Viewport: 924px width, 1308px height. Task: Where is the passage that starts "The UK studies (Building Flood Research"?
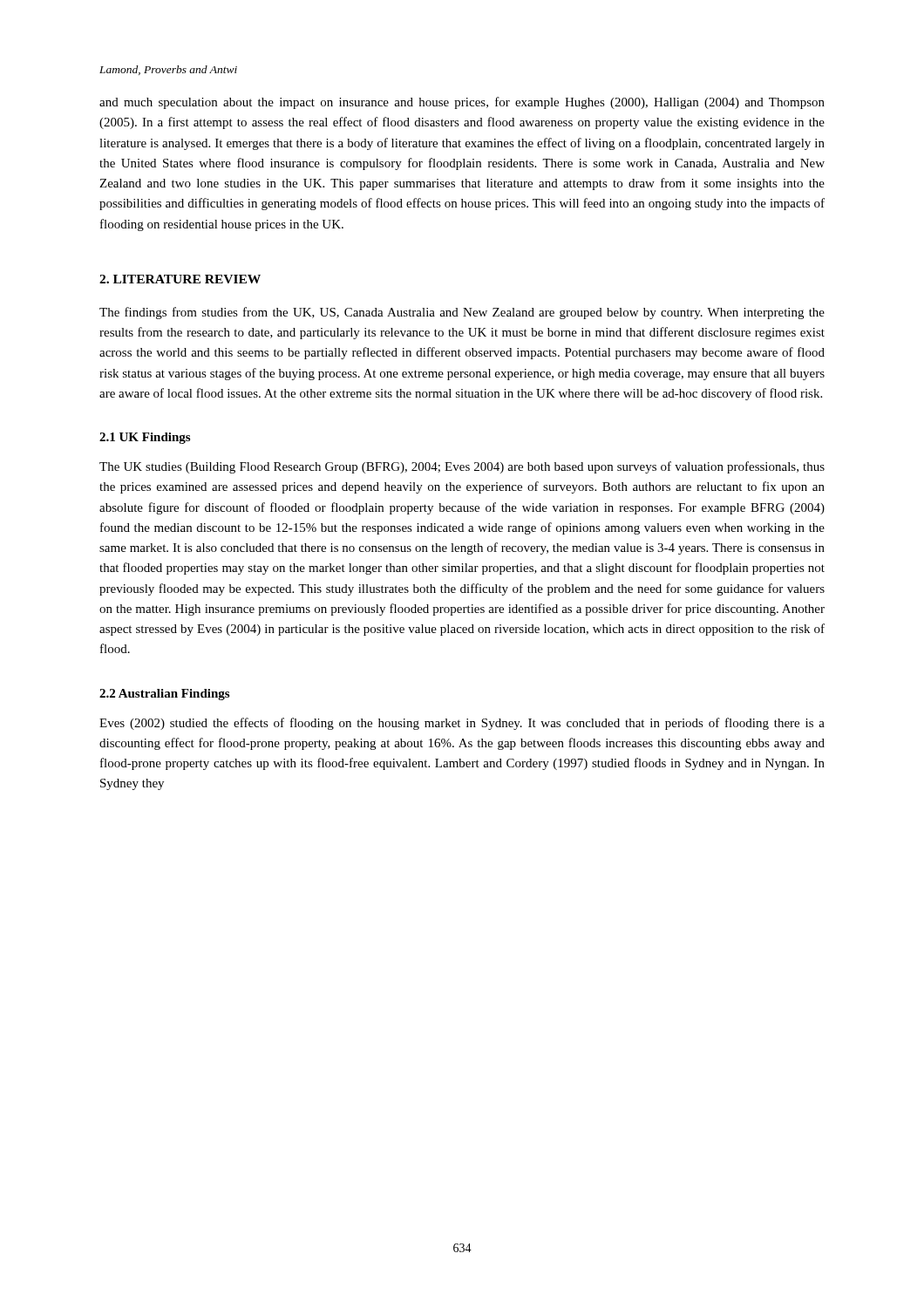pyautogui.click(x=462, y=558)
